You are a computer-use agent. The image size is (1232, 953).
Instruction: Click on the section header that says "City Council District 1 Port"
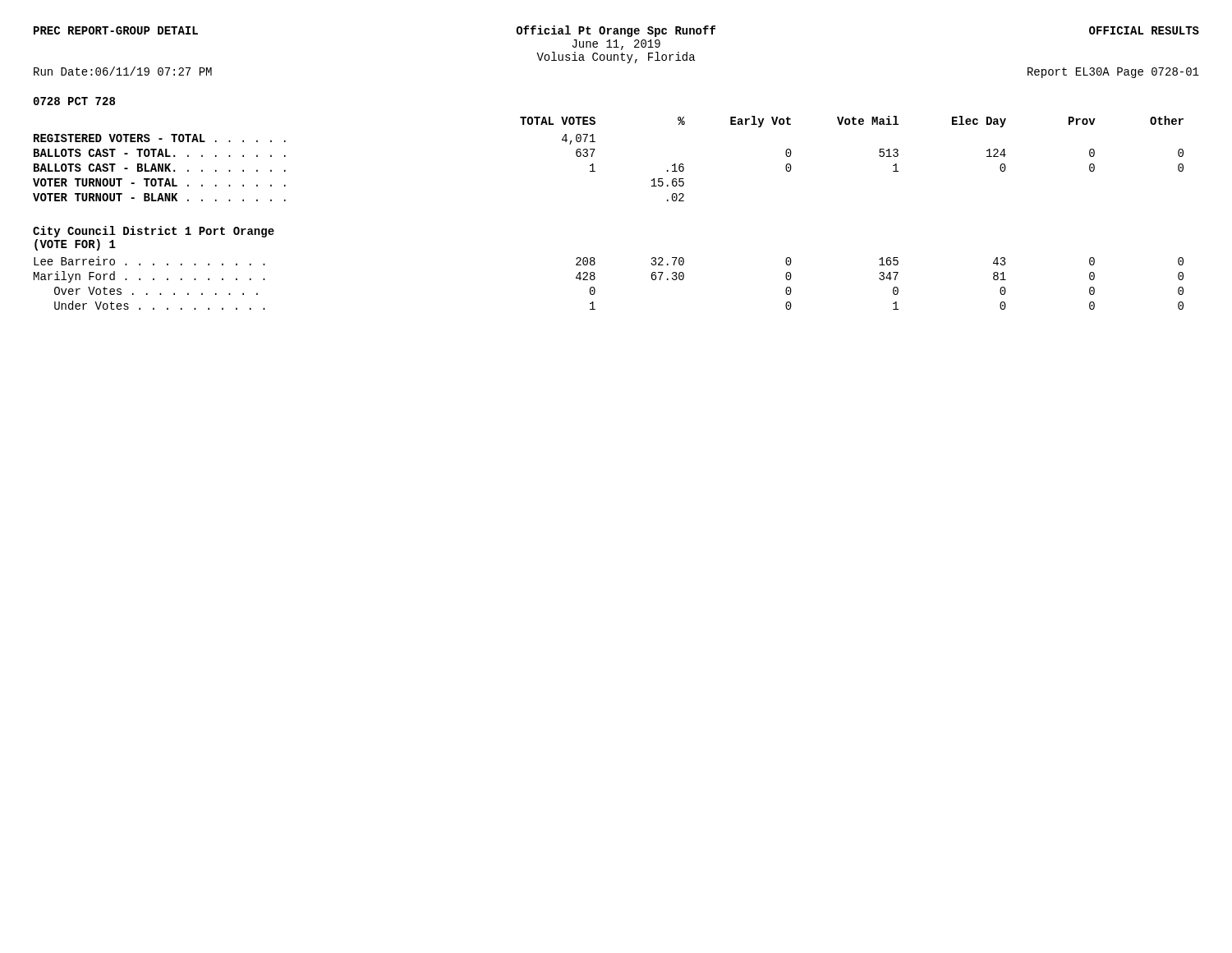point(154,238)
